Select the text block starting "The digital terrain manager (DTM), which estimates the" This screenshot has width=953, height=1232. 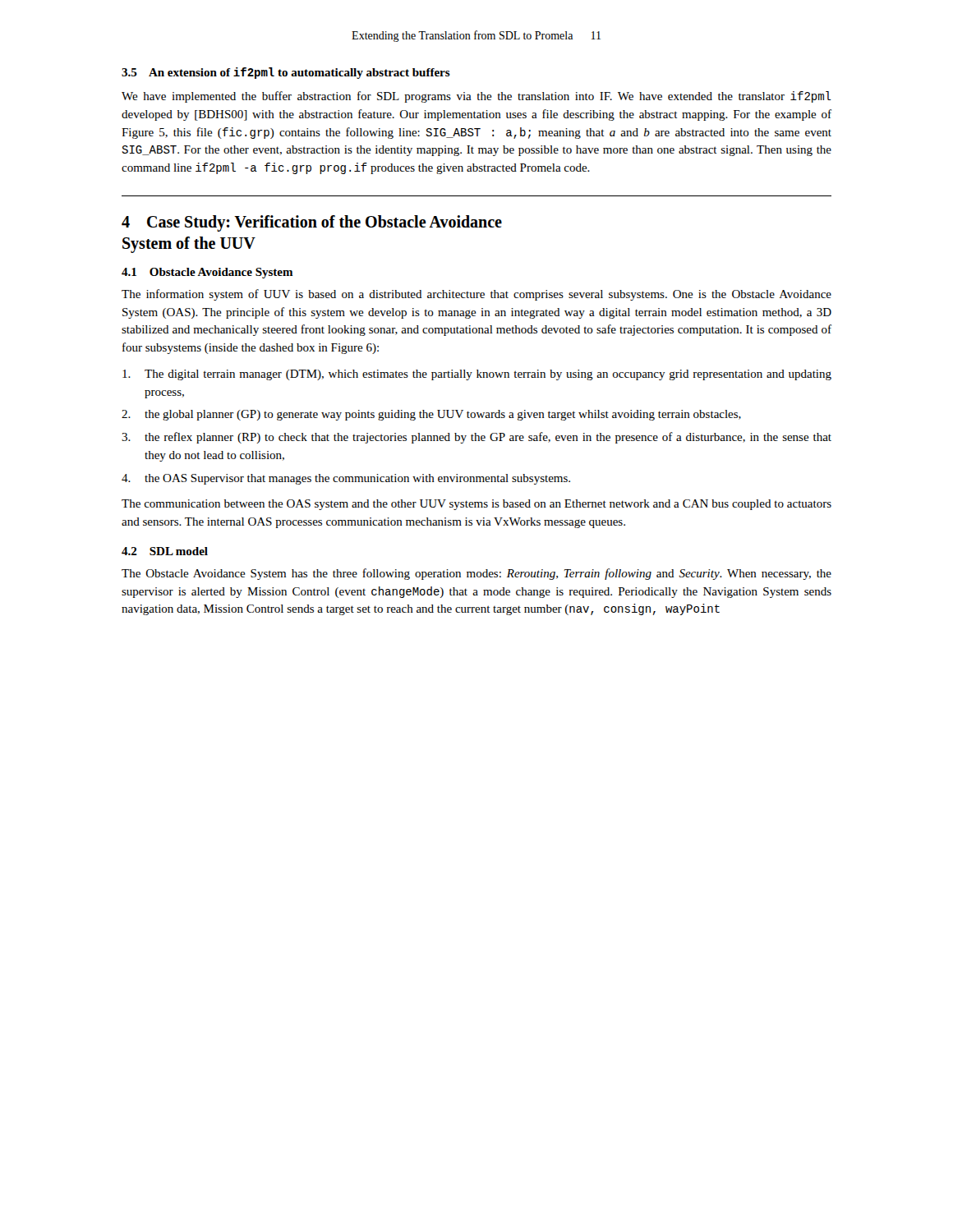click(476, 383)
